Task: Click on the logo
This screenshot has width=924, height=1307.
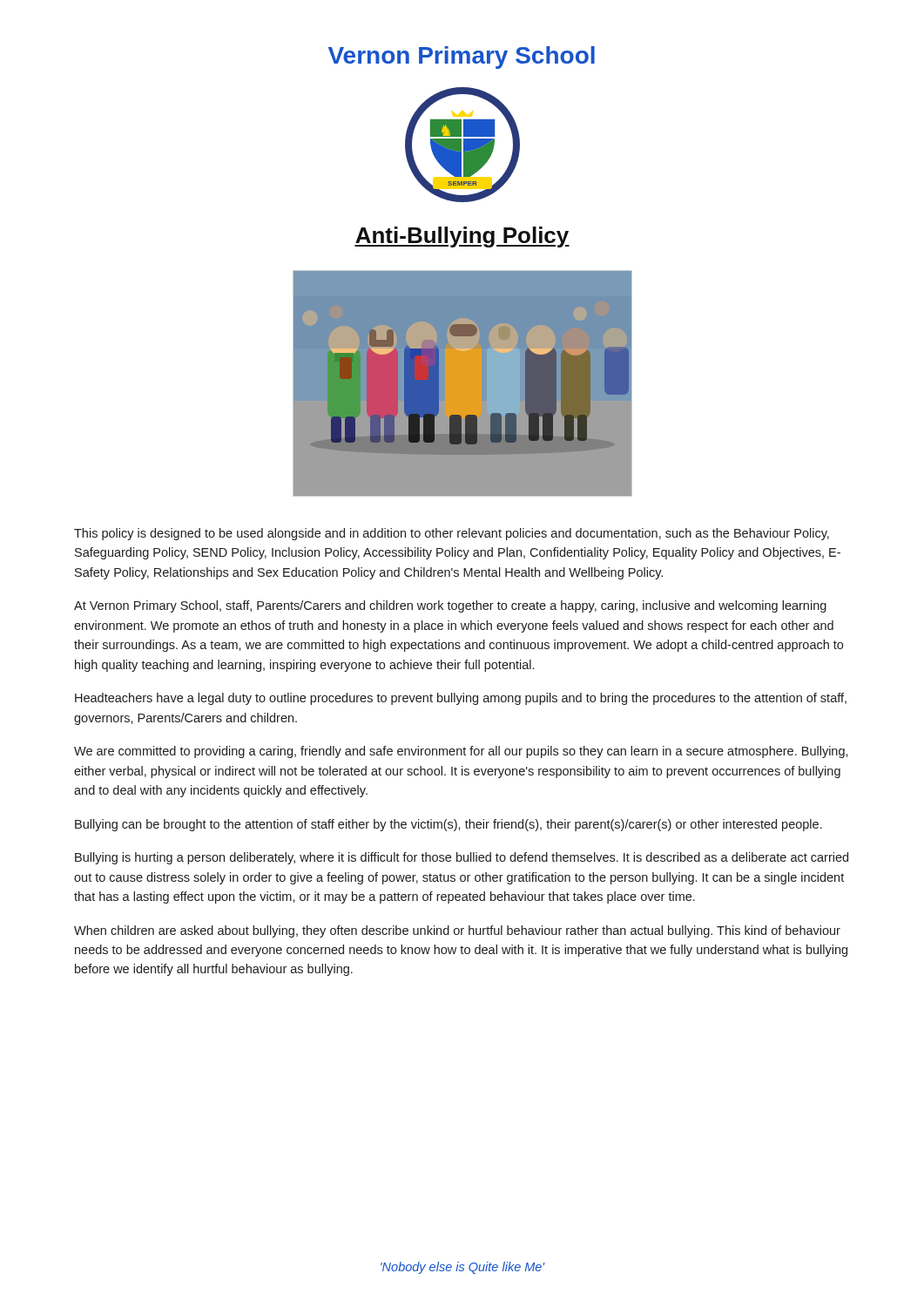Action: (462, 146)
